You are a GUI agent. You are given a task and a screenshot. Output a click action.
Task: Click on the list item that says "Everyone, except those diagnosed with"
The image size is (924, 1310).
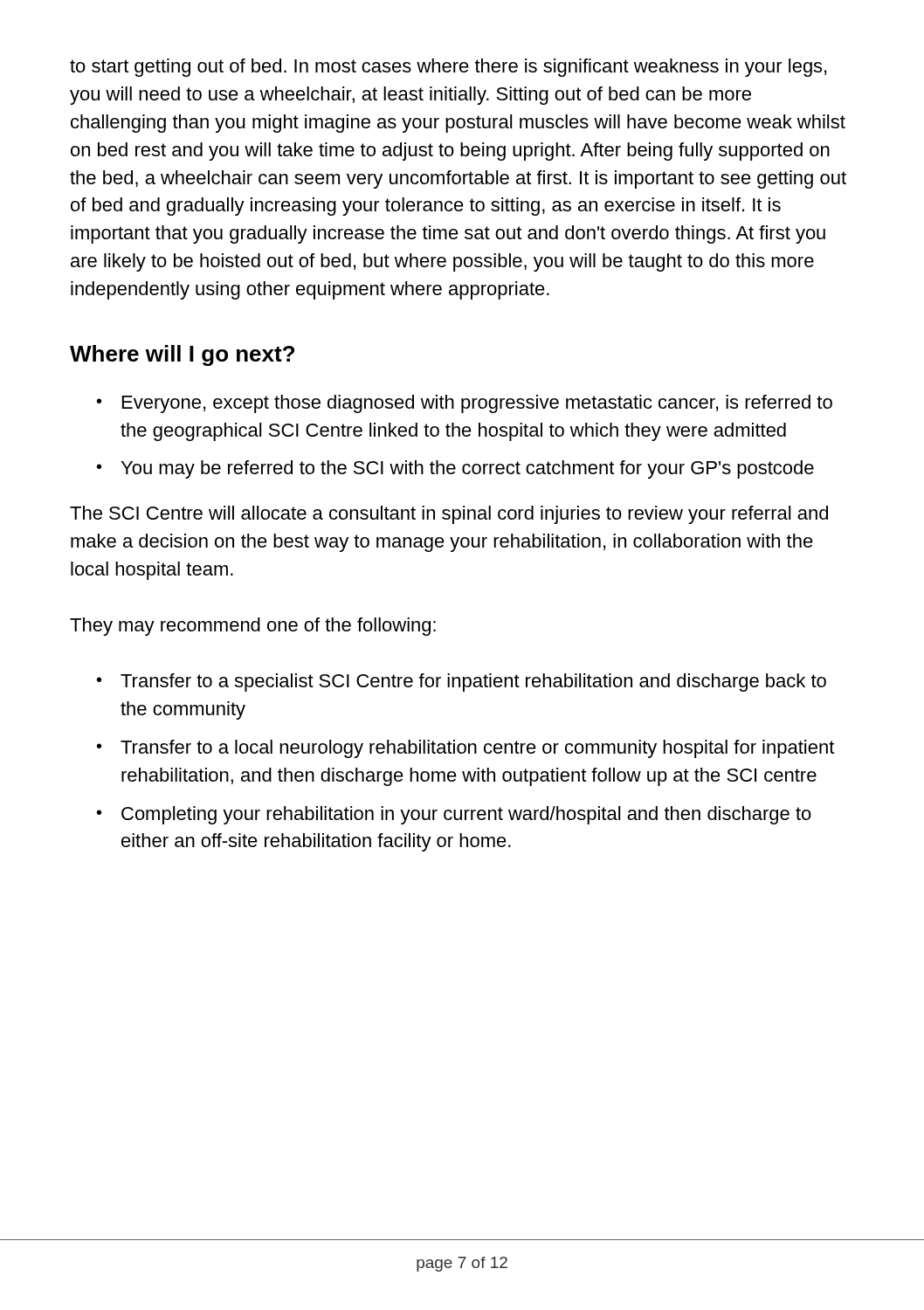coord(477,416)
